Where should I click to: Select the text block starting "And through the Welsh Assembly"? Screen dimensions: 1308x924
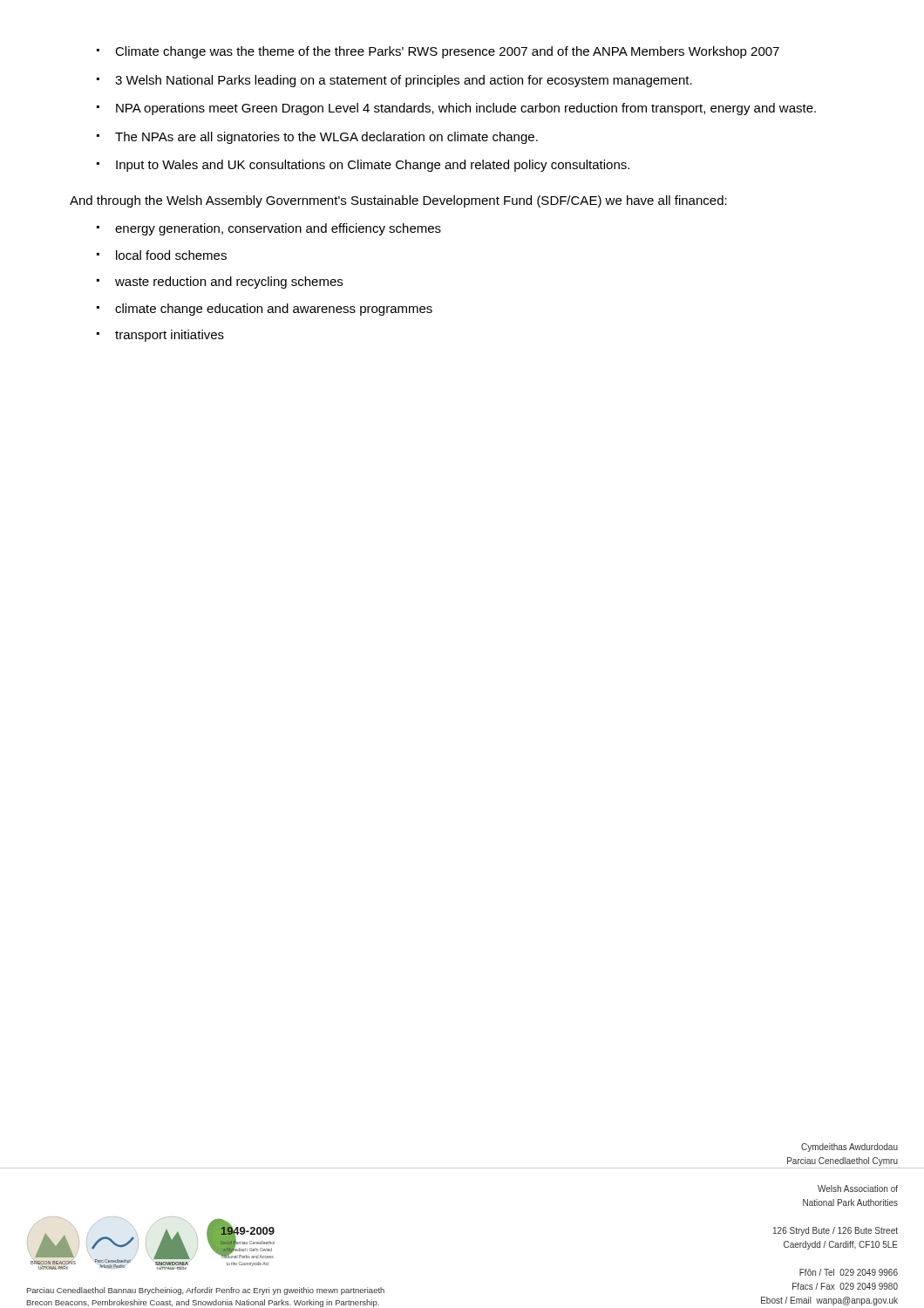point(399,200)
